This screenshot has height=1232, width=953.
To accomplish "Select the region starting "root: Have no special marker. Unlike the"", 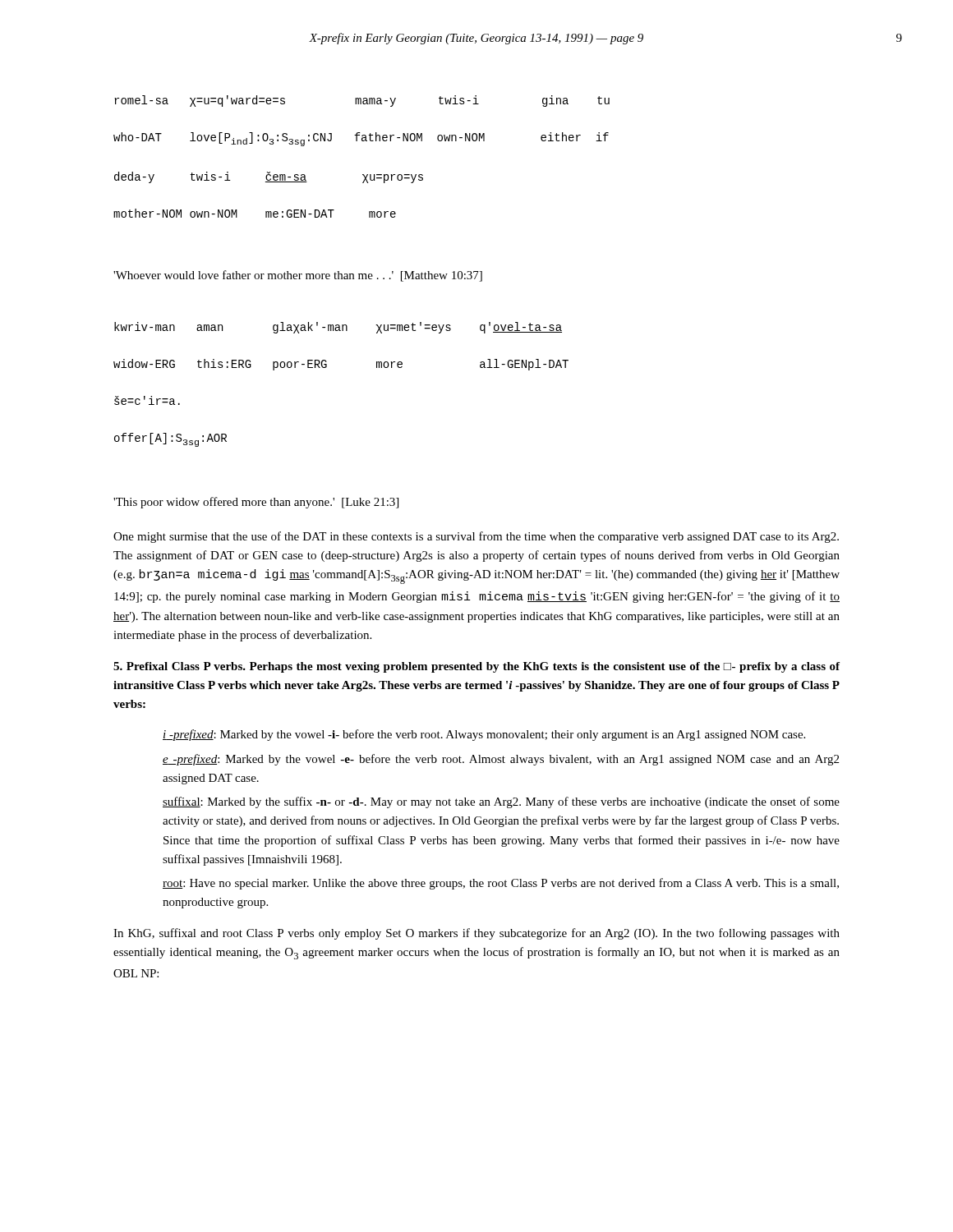I will (501, 893).
